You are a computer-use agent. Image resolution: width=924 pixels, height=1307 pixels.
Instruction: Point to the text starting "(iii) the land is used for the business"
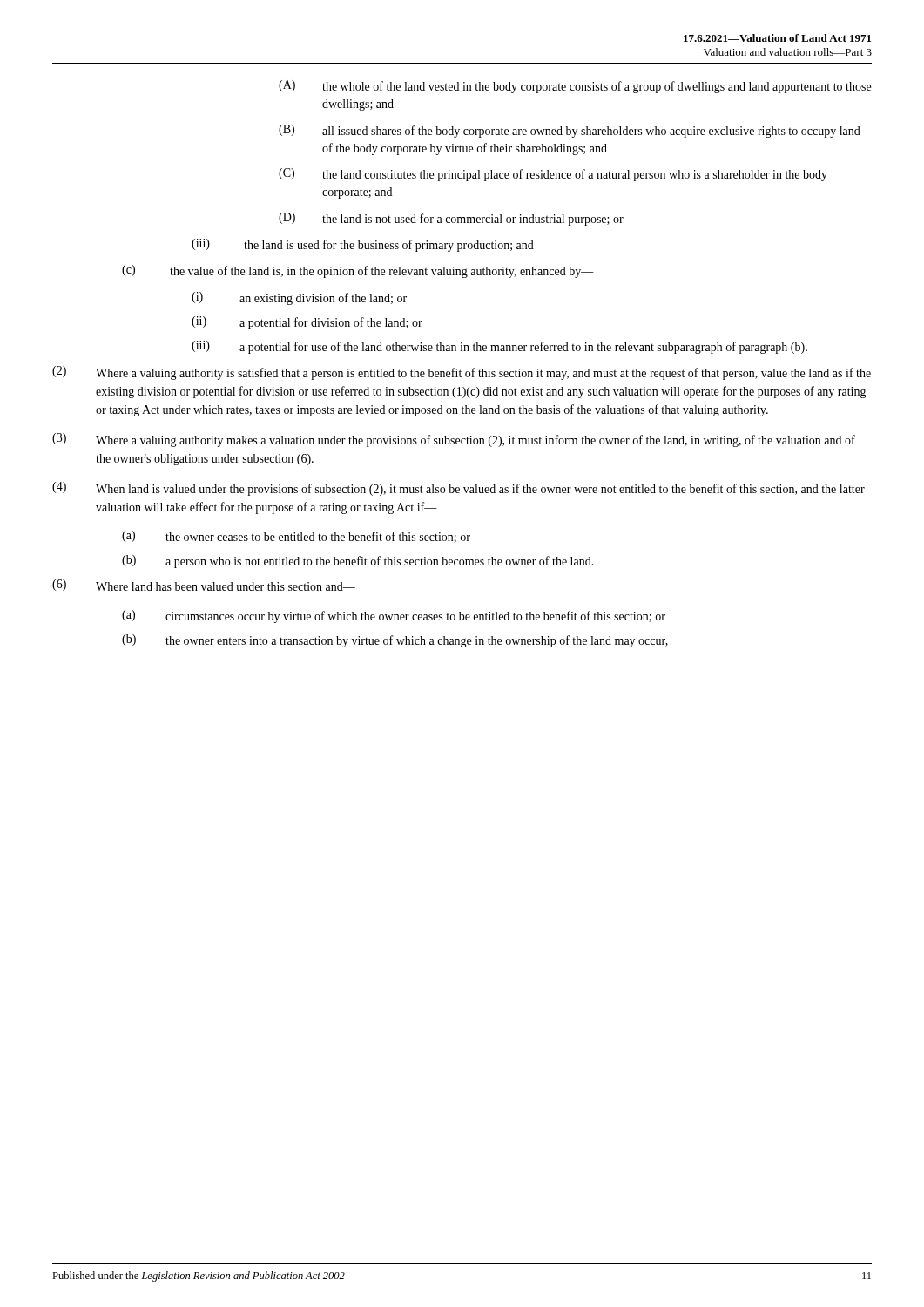[x=532, y=246]
